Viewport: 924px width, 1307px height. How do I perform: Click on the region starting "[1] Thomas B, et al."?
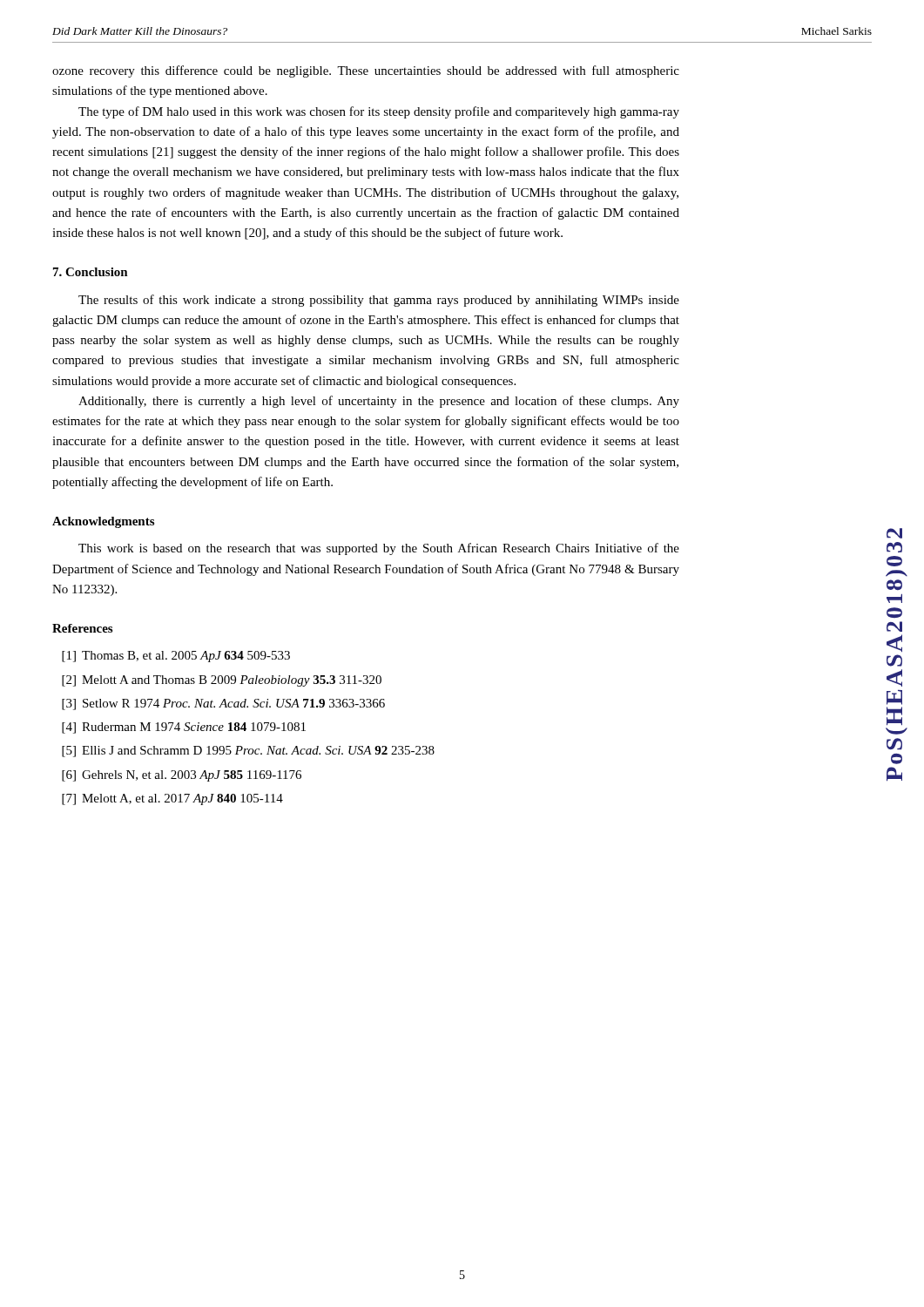[171, 656]
